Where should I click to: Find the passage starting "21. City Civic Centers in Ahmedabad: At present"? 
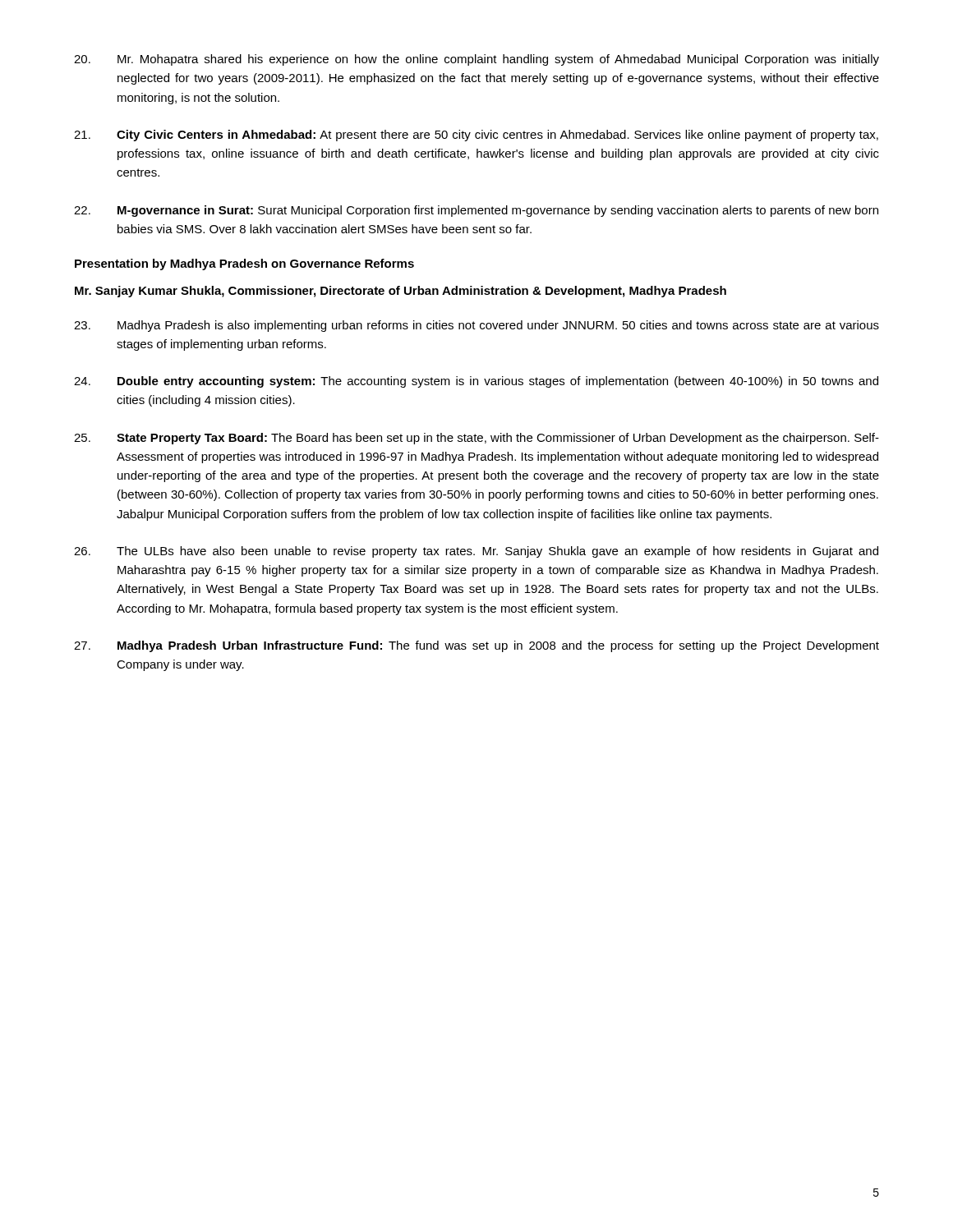point(476,153)
